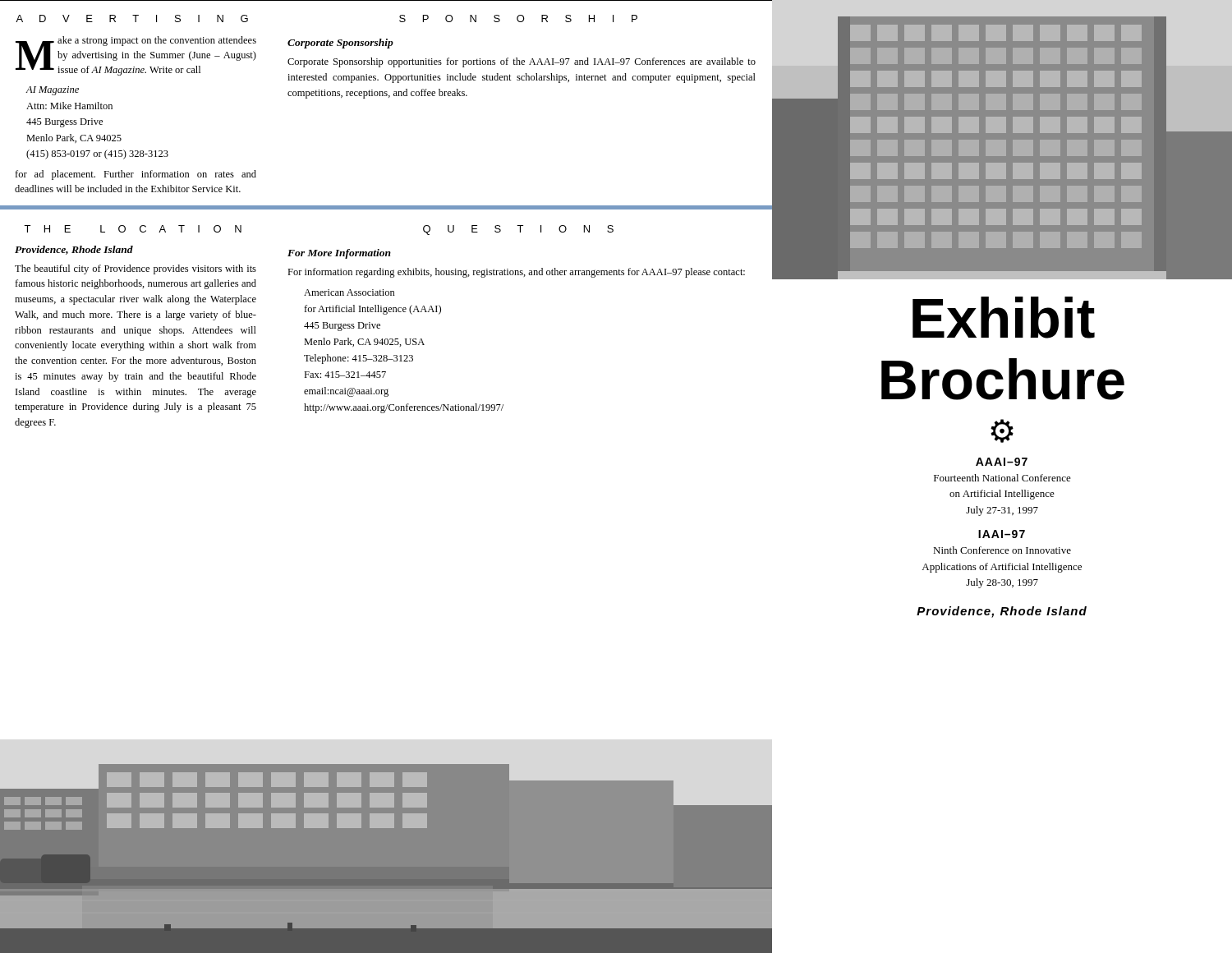This screenshot has width=1232, height=953.
Task: Where is the passage that starts "American Association for Artificial Intelligence"?
Action: tap(404, 350)
